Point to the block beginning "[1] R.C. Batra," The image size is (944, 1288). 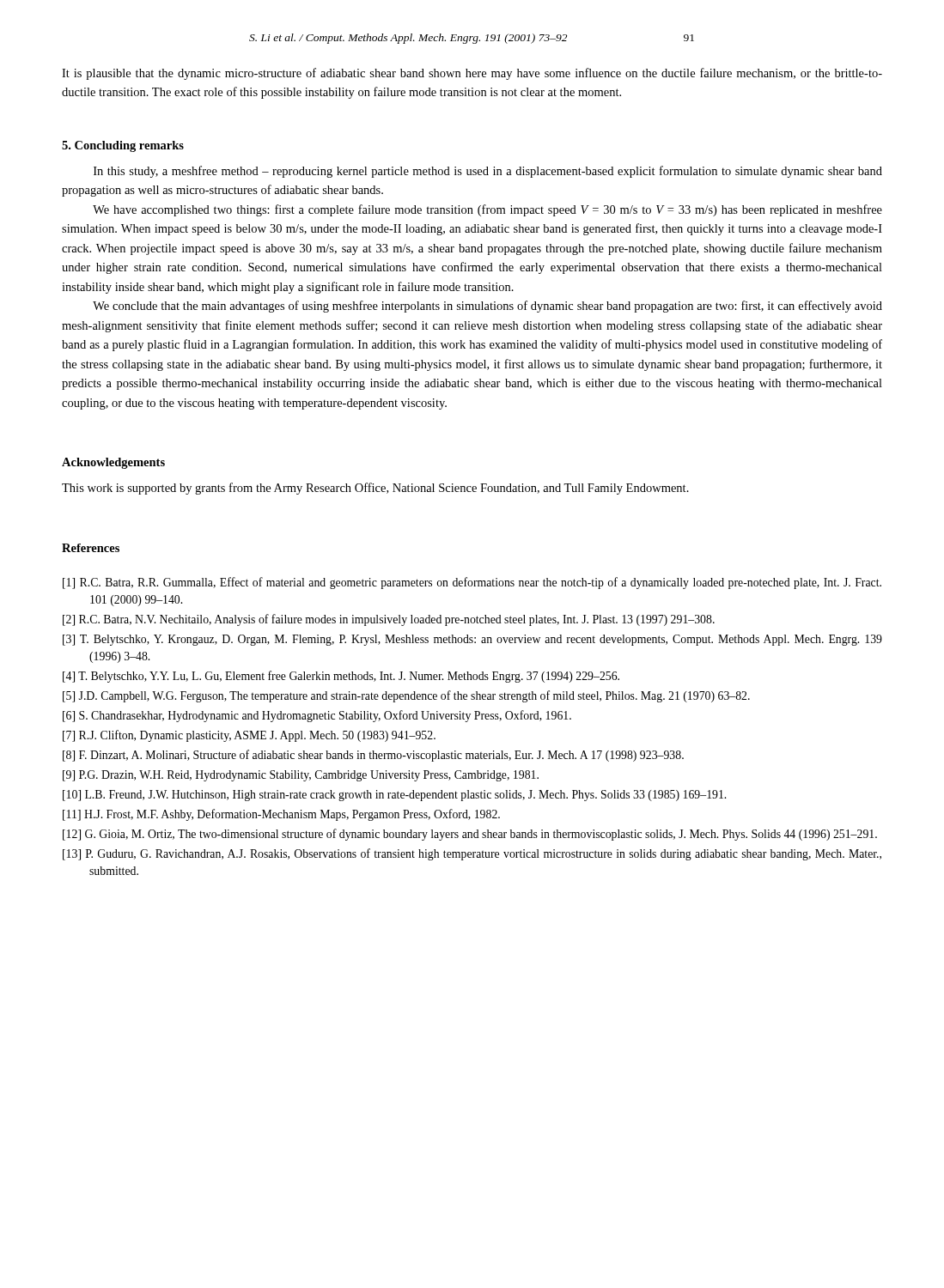pos(472,591)
